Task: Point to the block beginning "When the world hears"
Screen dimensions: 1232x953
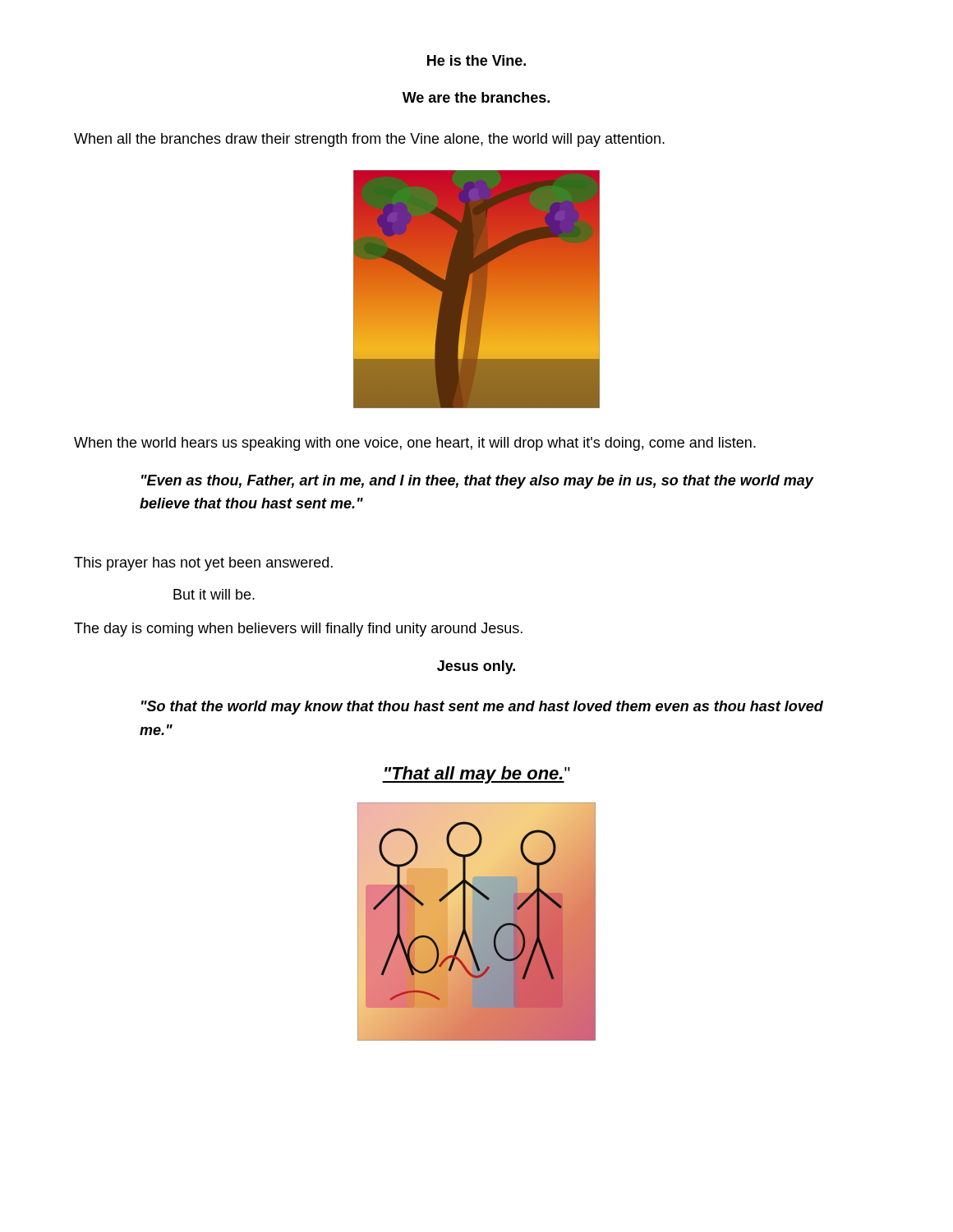Action: pos(476,443)
